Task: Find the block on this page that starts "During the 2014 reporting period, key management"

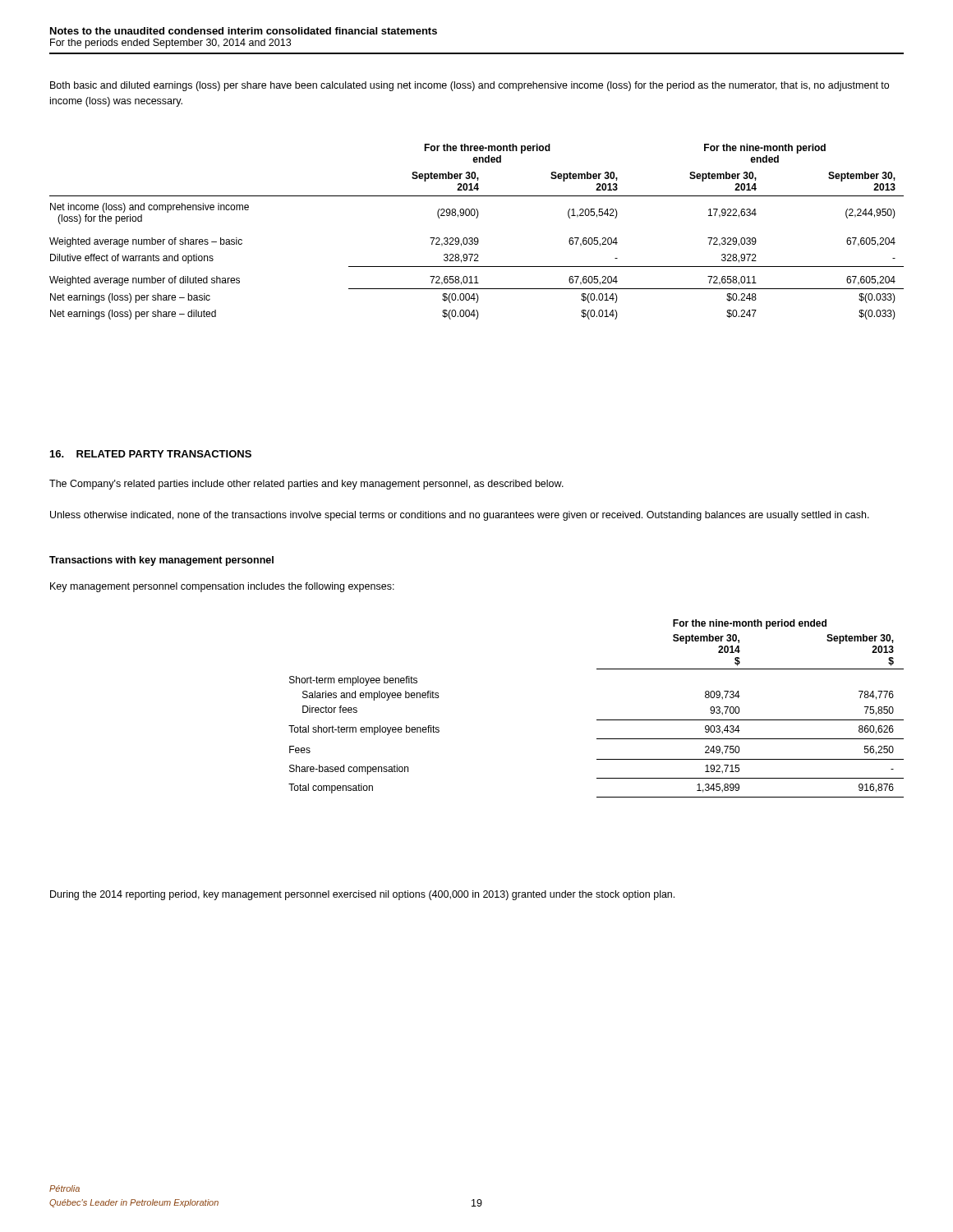Action: [362, 894]
